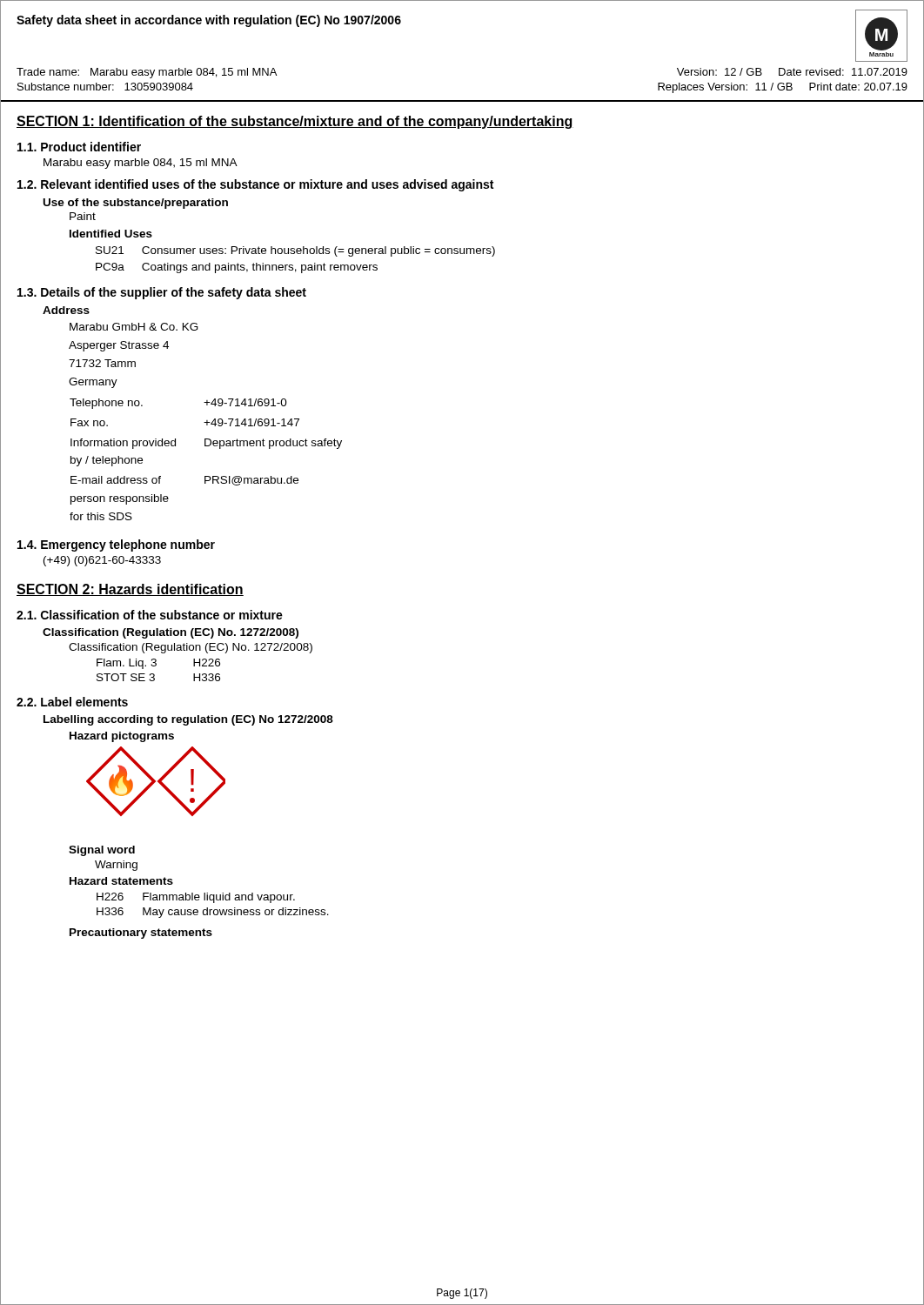The image size is (924, 1305).
Task: Select the text block starting "2.1. Classification of the substance or mixture"
Action: 150,615
